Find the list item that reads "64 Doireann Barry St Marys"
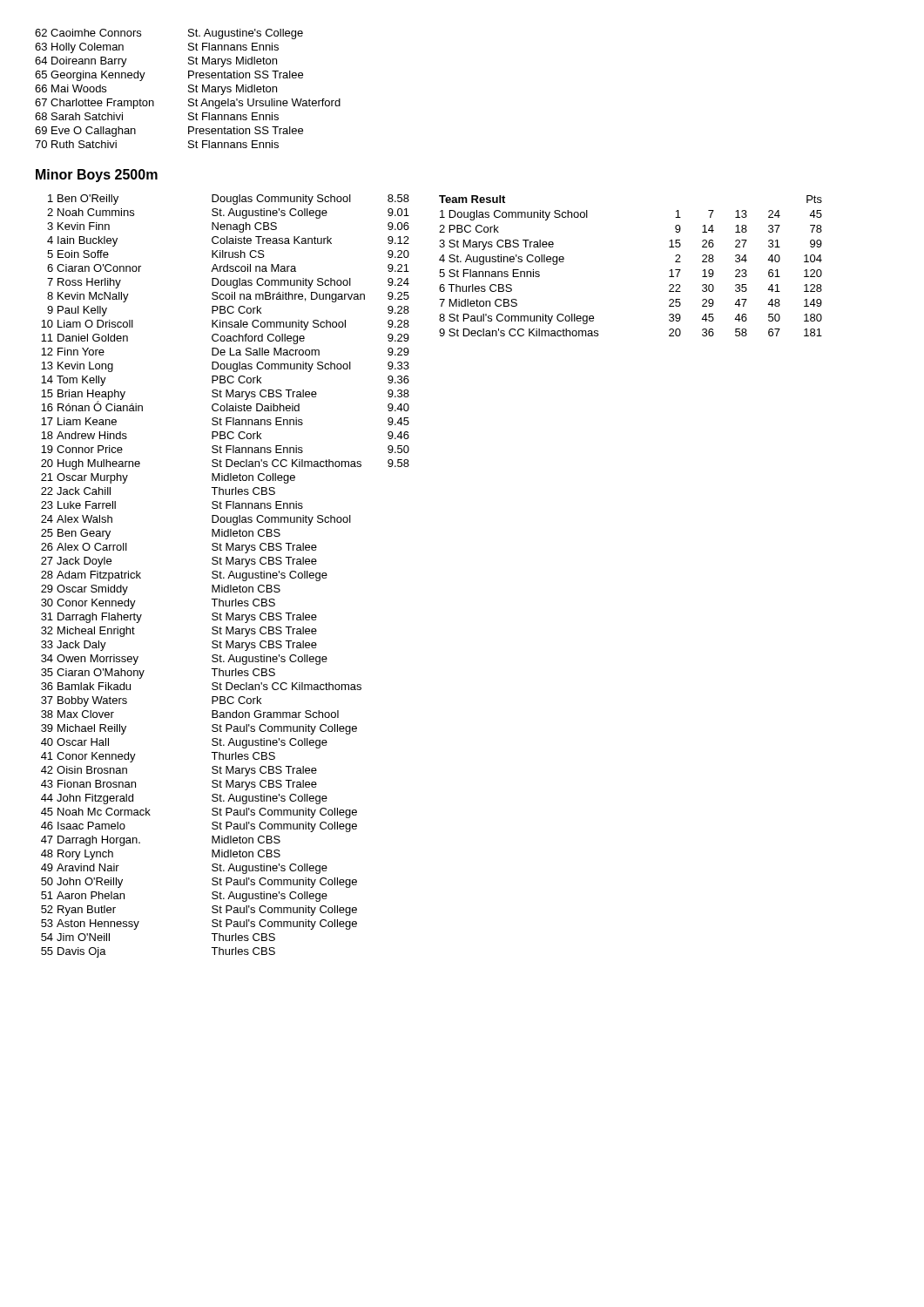 click(x=83, y=61)
